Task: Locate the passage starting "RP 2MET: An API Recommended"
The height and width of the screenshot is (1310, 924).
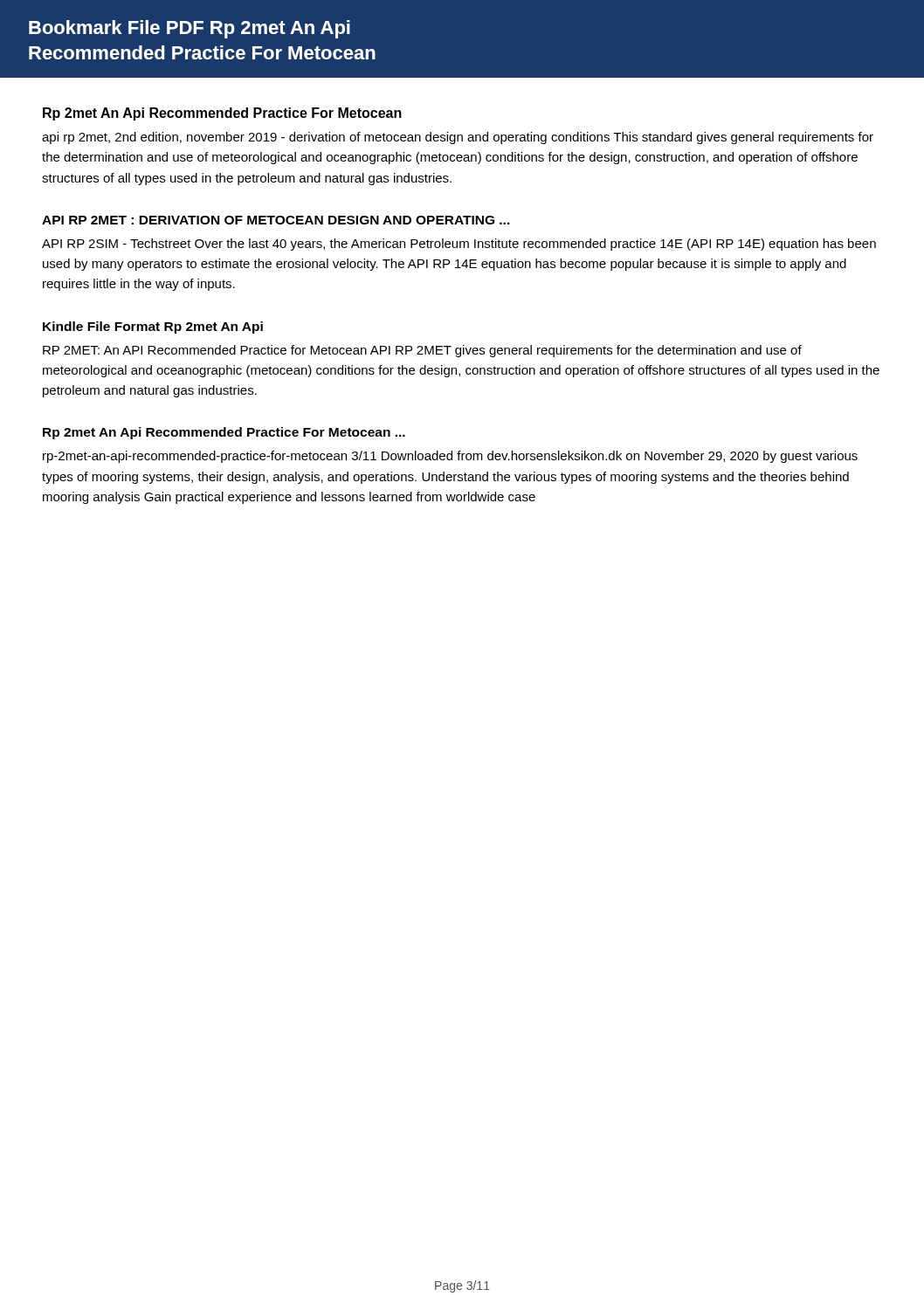Action: coord(461,370)
